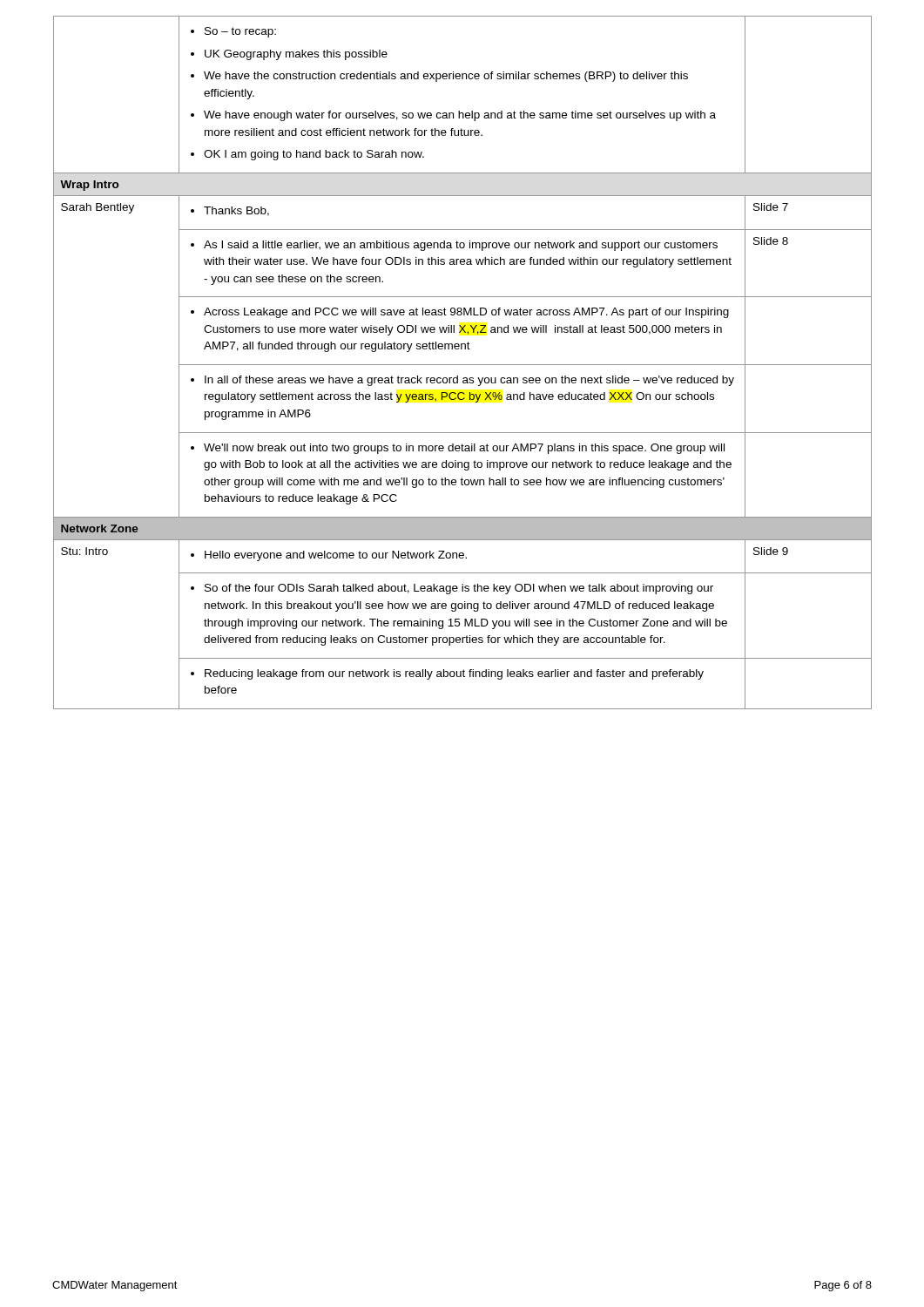Click on the list item that says "Across Leakage and PCC"
Viewport: 924px width, 1307px height.
(x=462, y=329)
